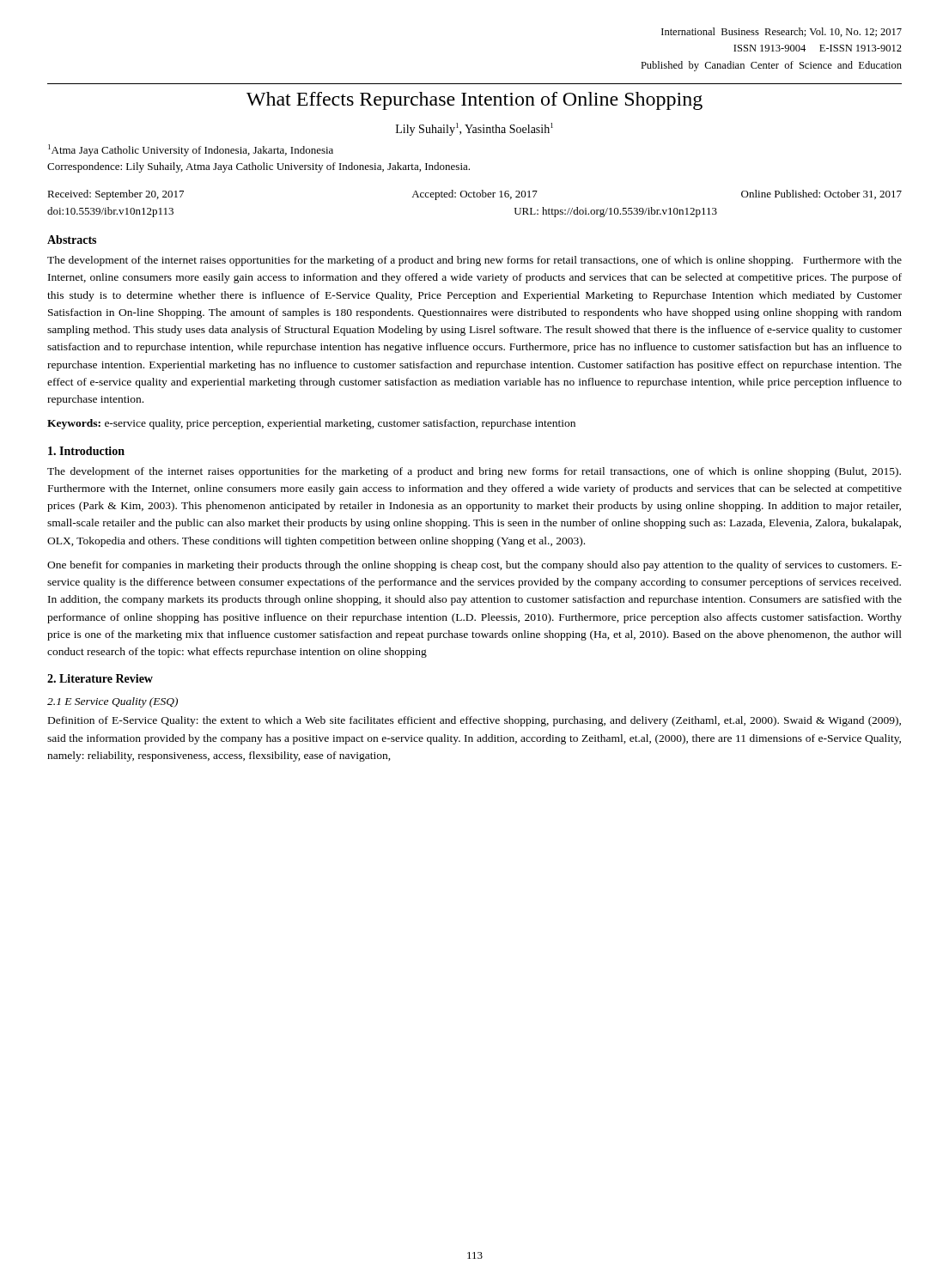Find the passage starting "1. Introduction"

(86, 451)
